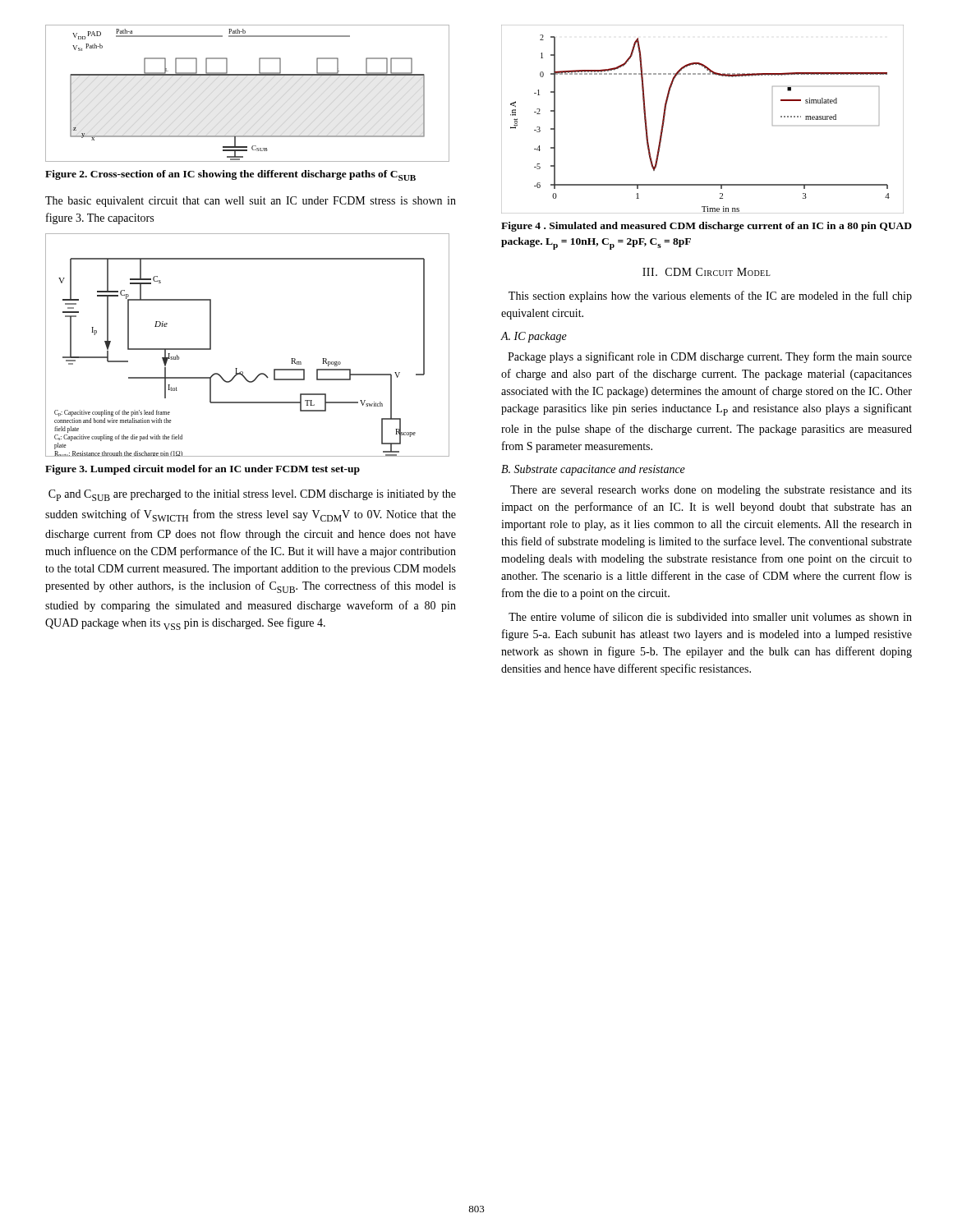The height and width of the screenshot is (1232, 953).
Task: Select the text block that says "This section explains how the various elements of"
Action: coord(707,305)
